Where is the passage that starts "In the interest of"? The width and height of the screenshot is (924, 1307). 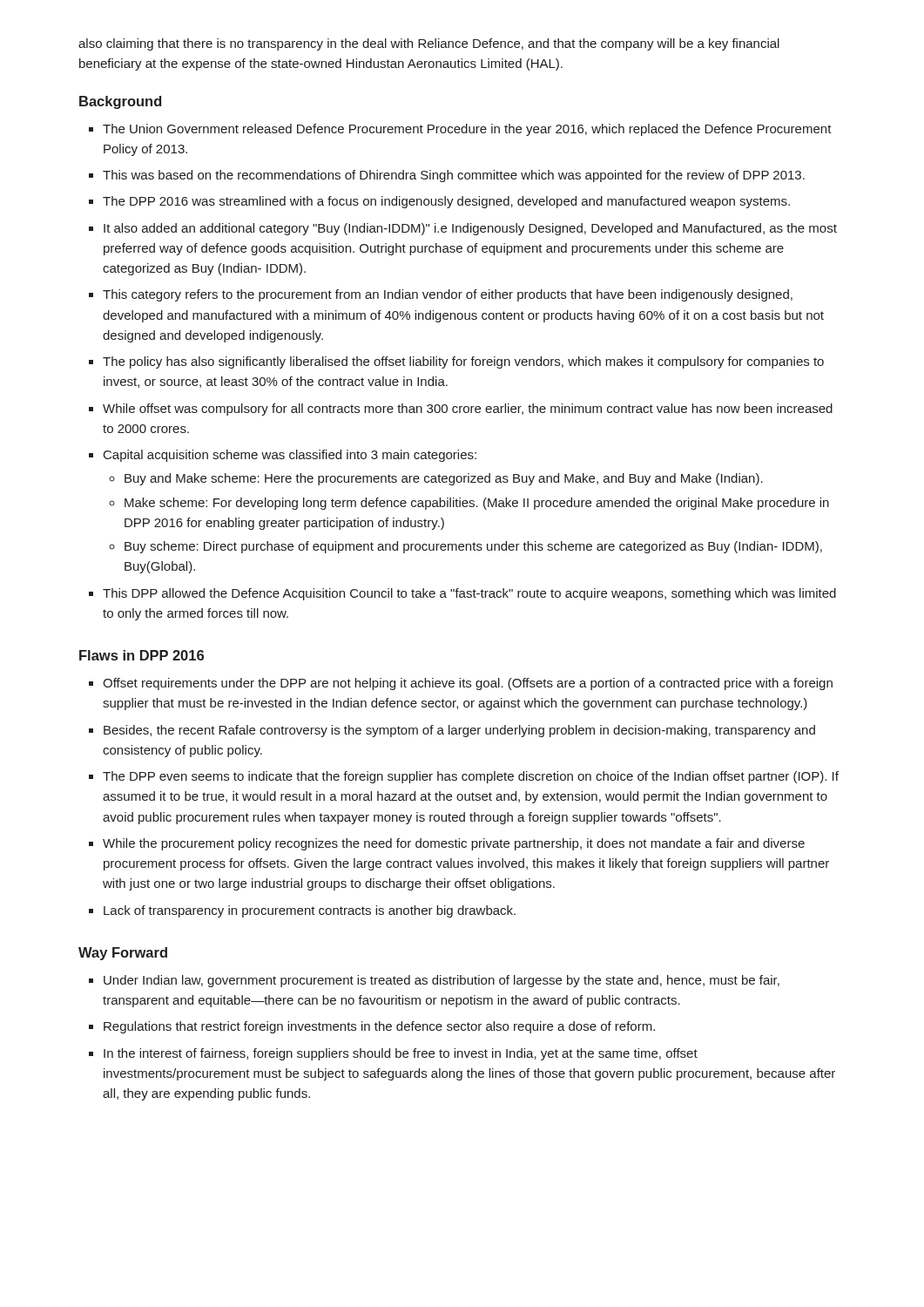click(x=469, y=1073)
